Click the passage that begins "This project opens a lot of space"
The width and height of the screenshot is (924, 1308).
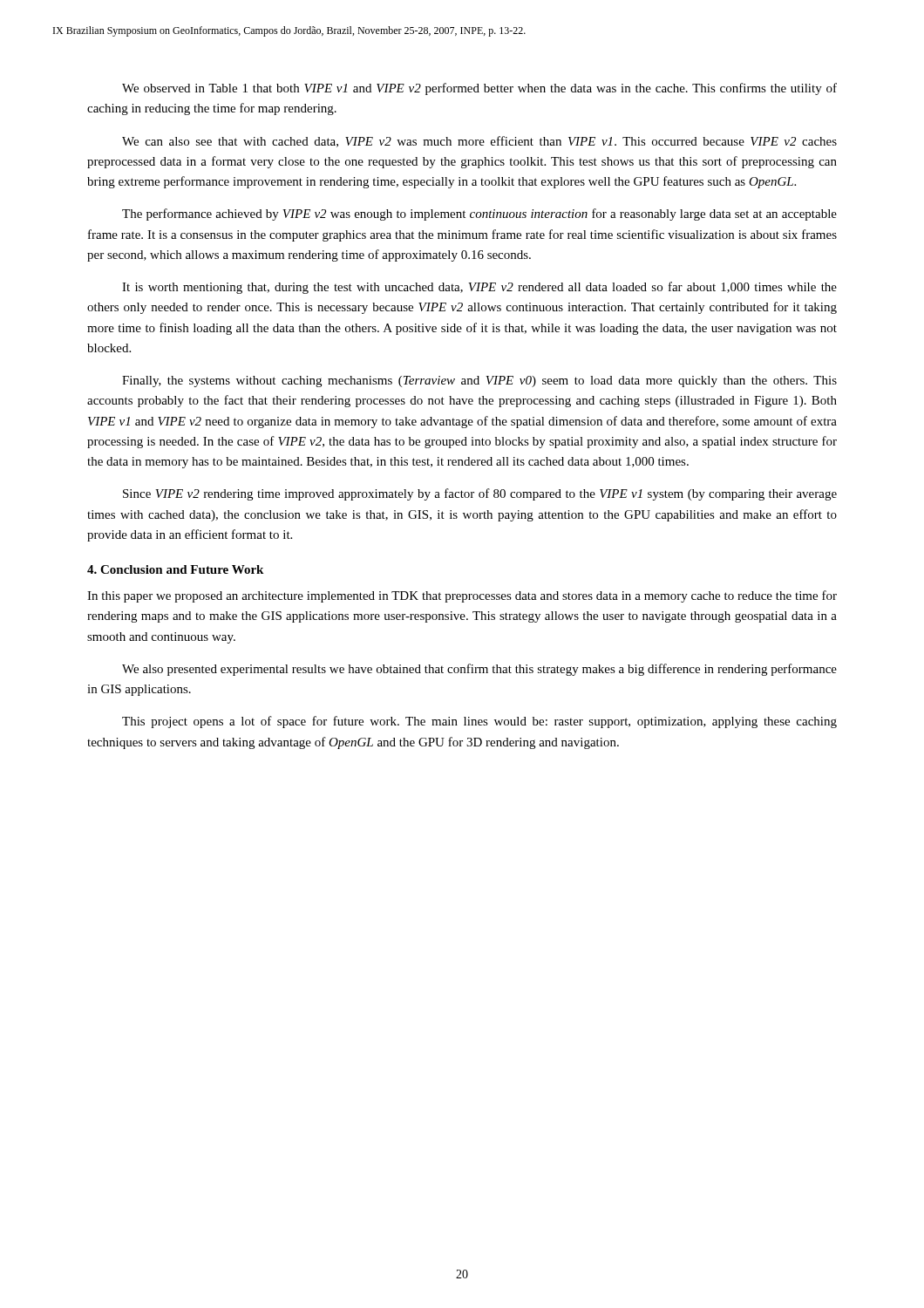pyautogui.click(x=462, y=732)
